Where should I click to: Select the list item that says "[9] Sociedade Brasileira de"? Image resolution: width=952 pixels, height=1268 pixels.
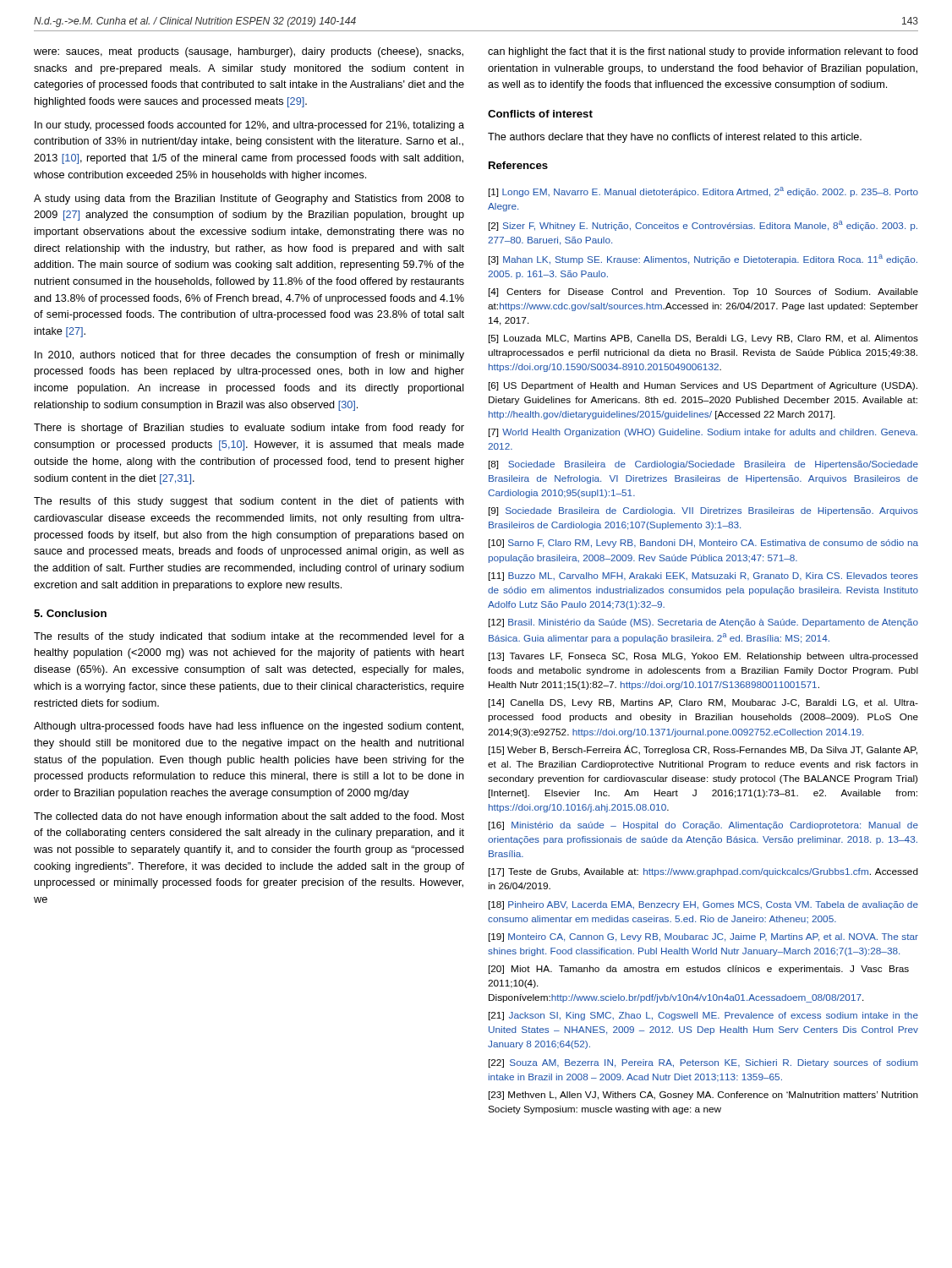pyautogui.click(x=703, y=518)
